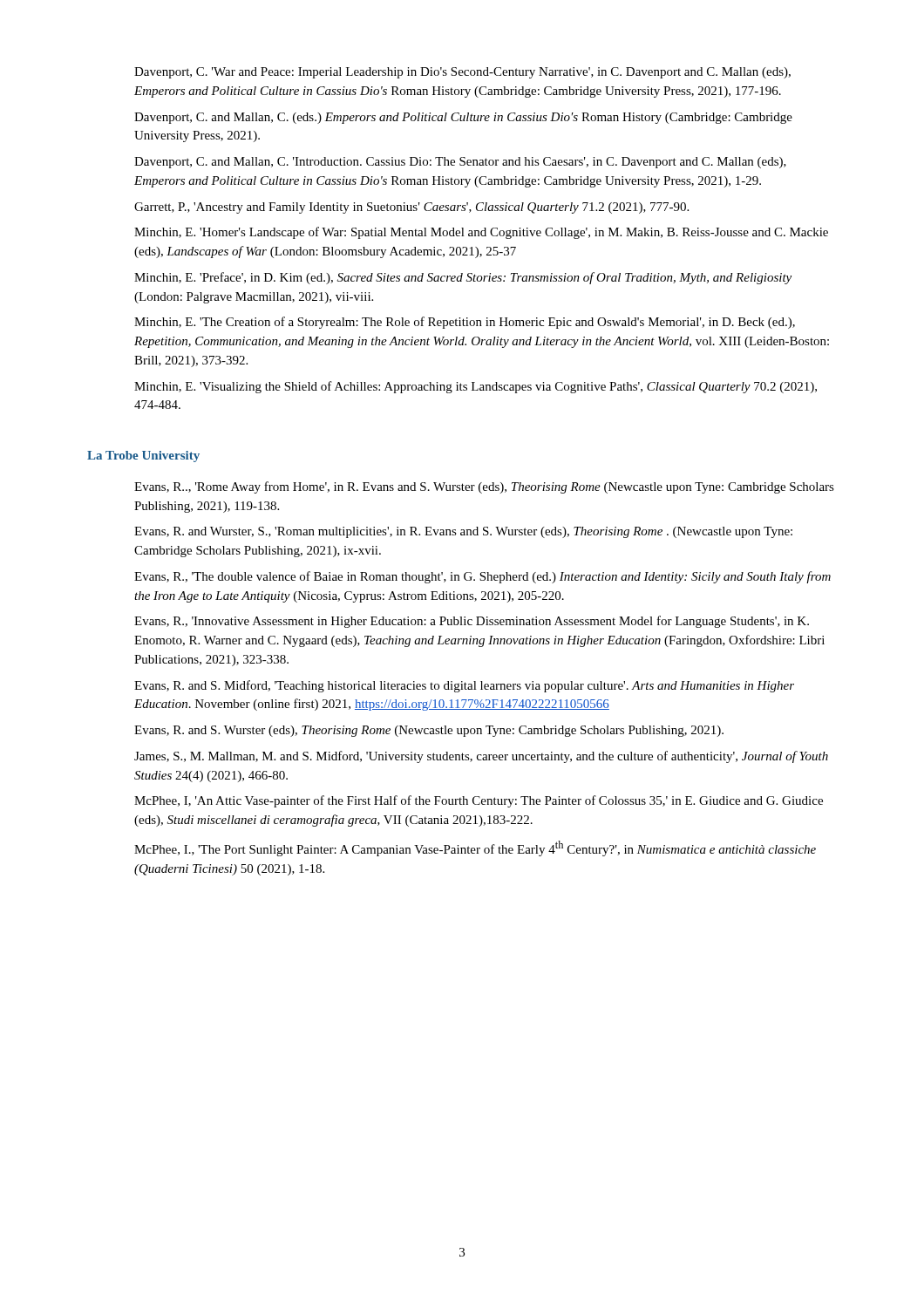Point to the block beginning "McPhee, I, 'An Attic"
The image size is (924, 1308).
(x=462, y=811)
